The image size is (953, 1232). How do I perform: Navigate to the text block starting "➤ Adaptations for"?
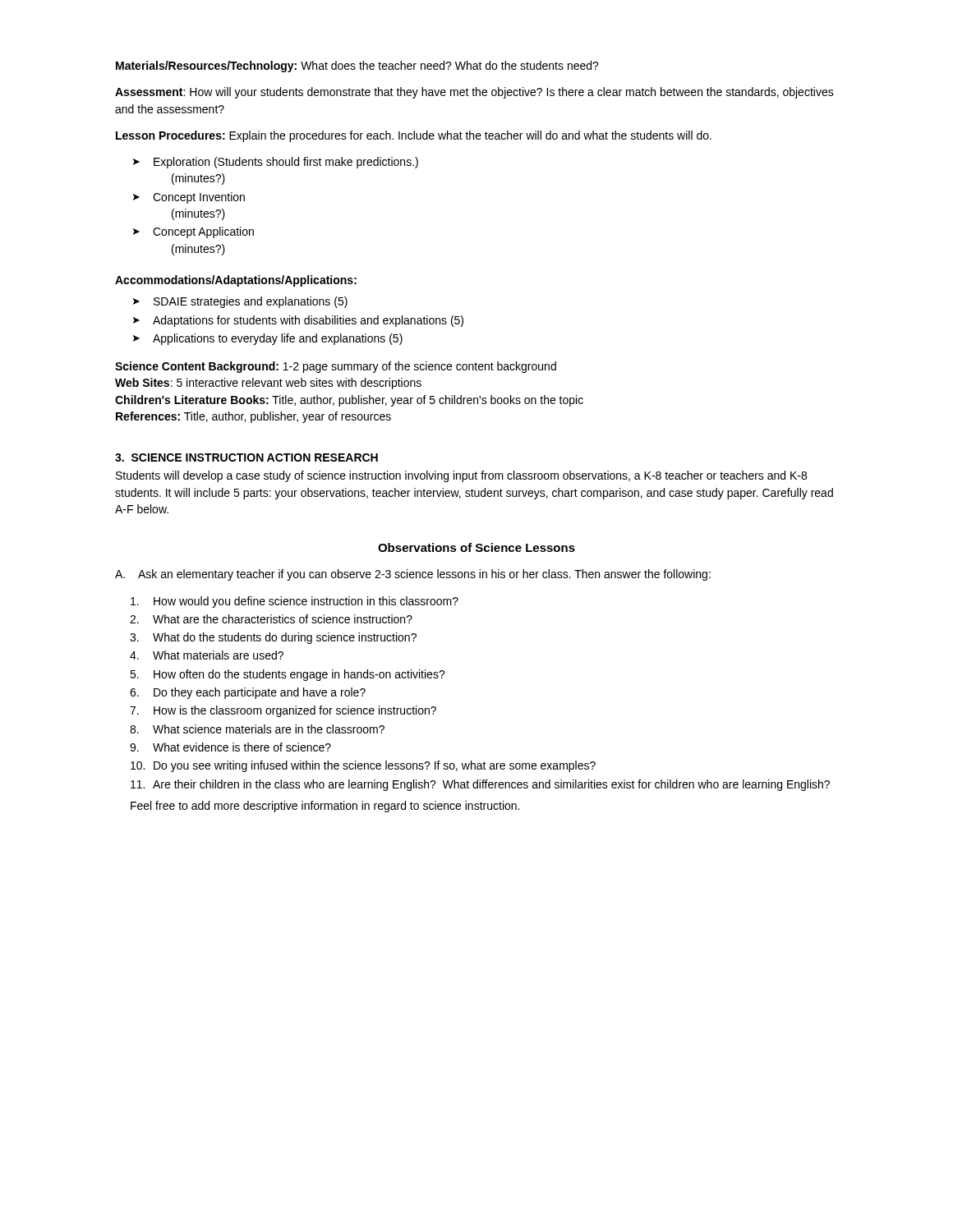(298, 321)
